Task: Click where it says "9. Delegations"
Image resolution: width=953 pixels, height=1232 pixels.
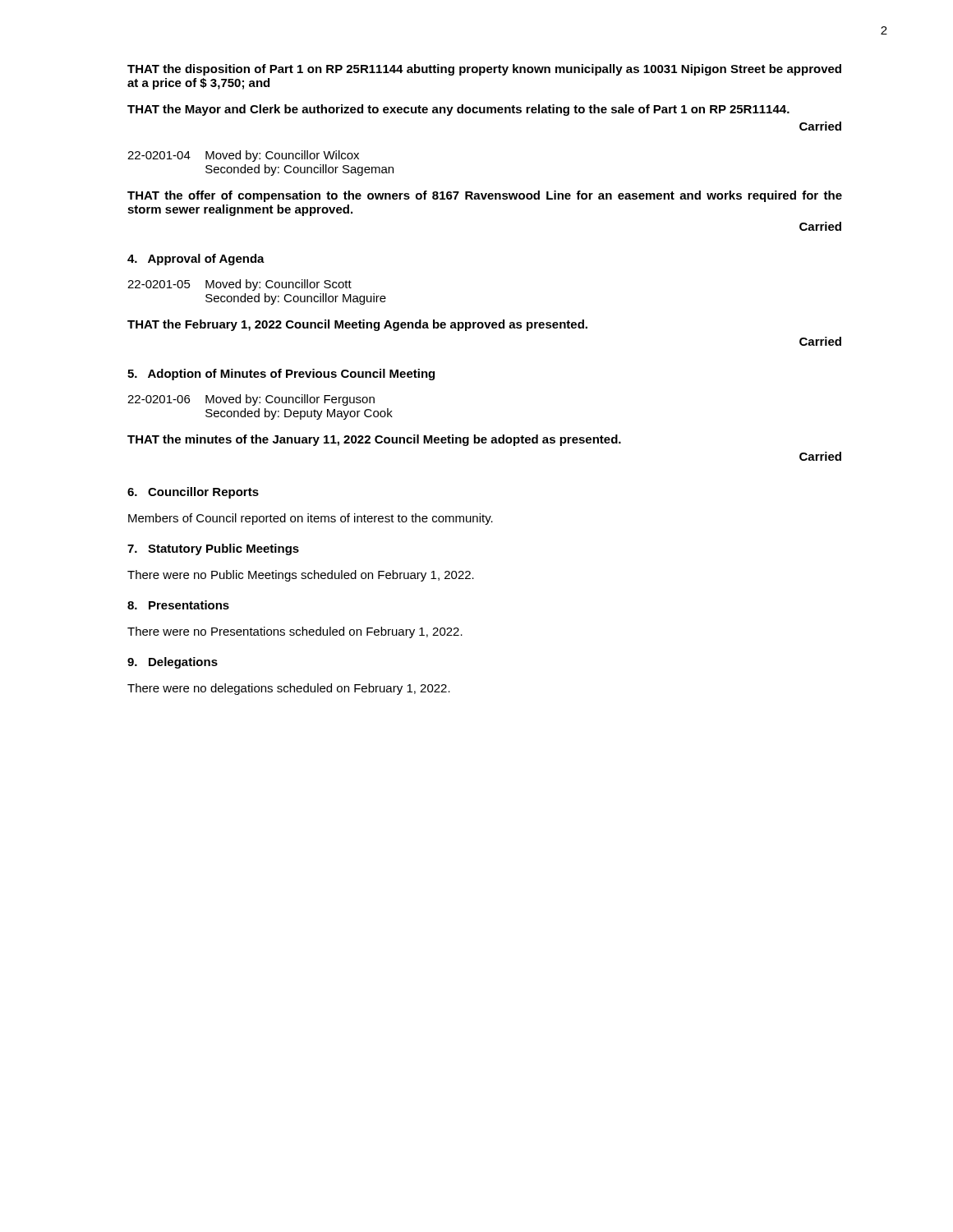Action: [173, 662]
